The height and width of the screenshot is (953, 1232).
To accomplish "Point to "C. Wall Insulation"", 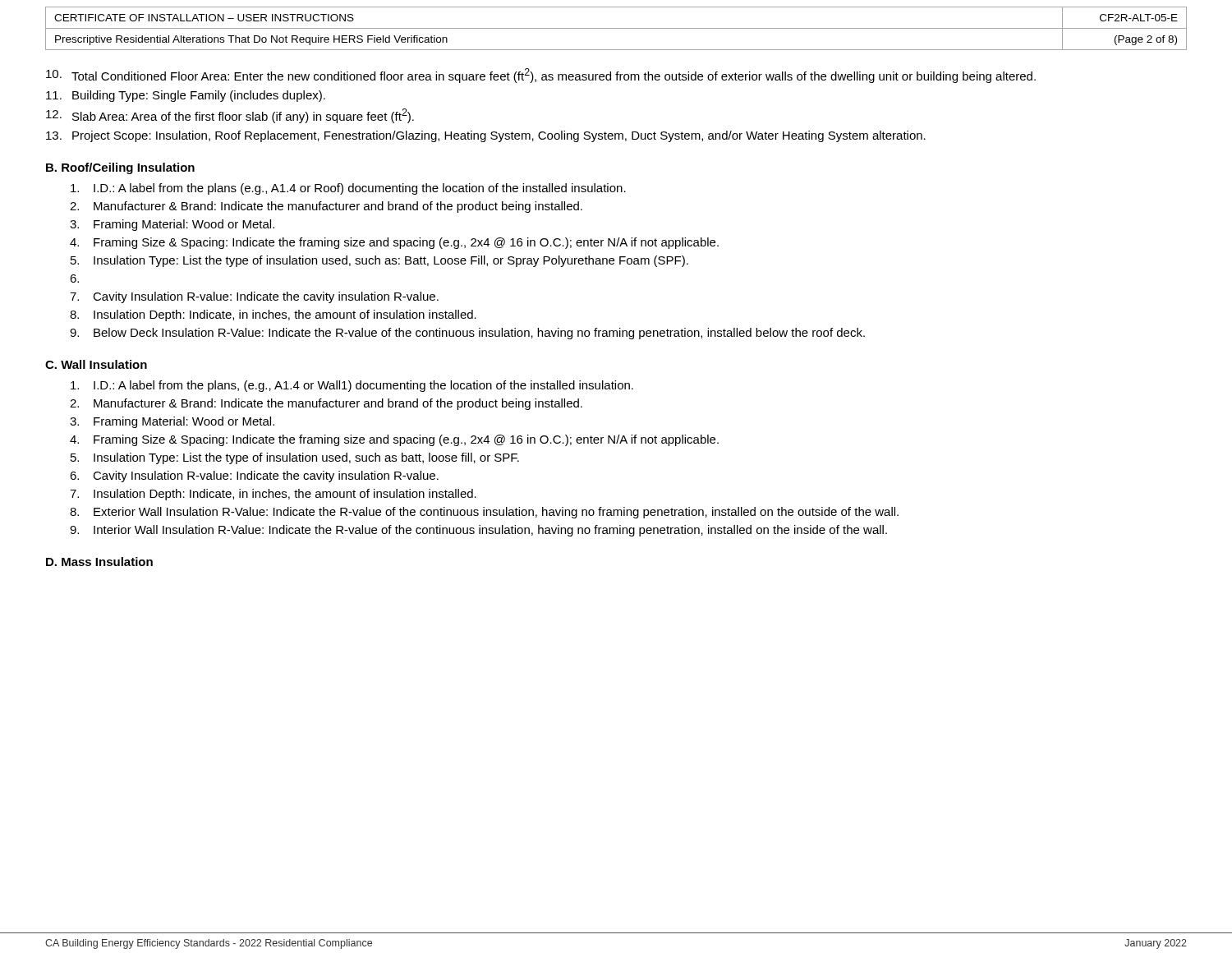I will point(96,364).
